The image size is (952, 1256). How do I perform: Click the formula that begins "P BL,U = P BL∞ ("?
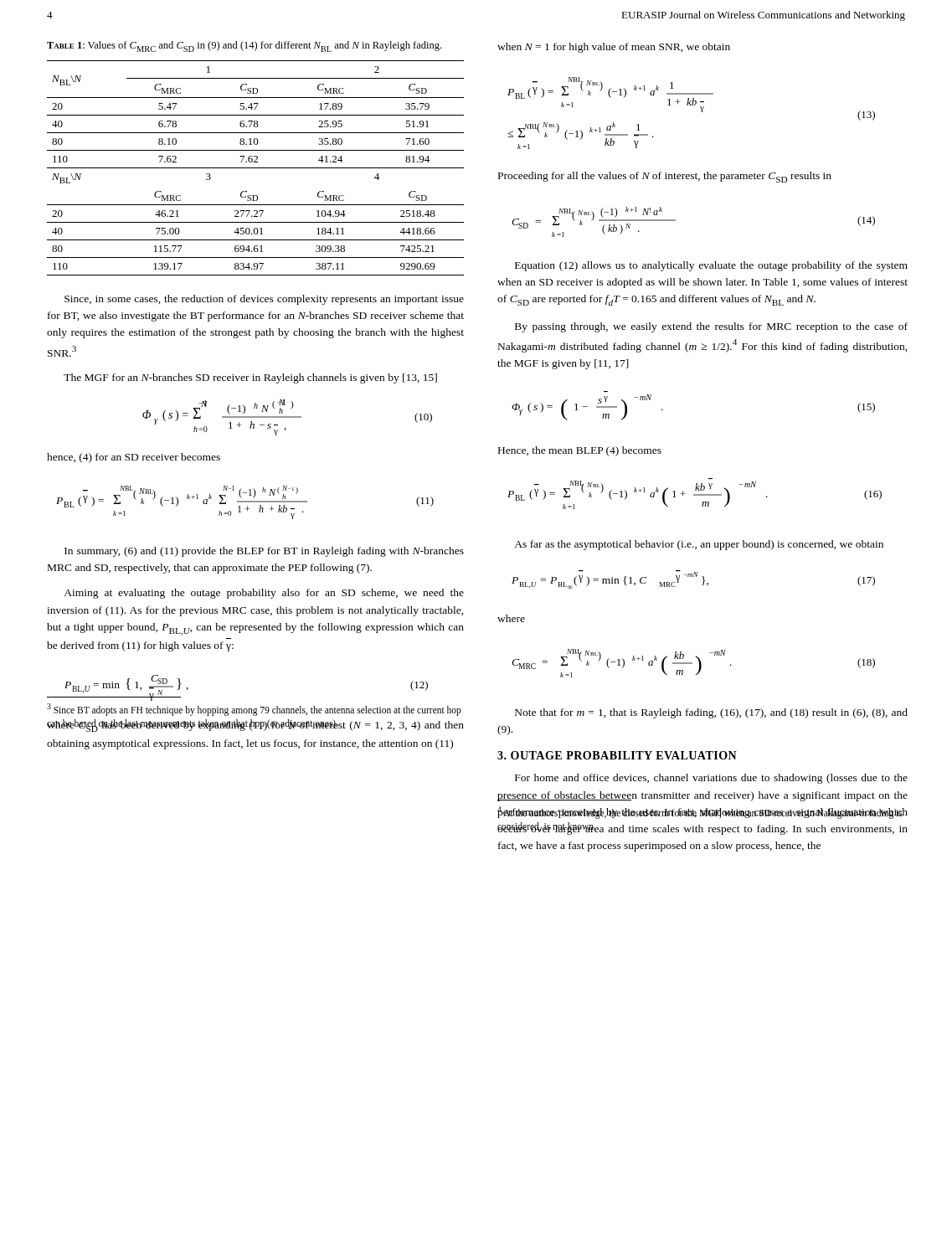(x=702, y=580)
